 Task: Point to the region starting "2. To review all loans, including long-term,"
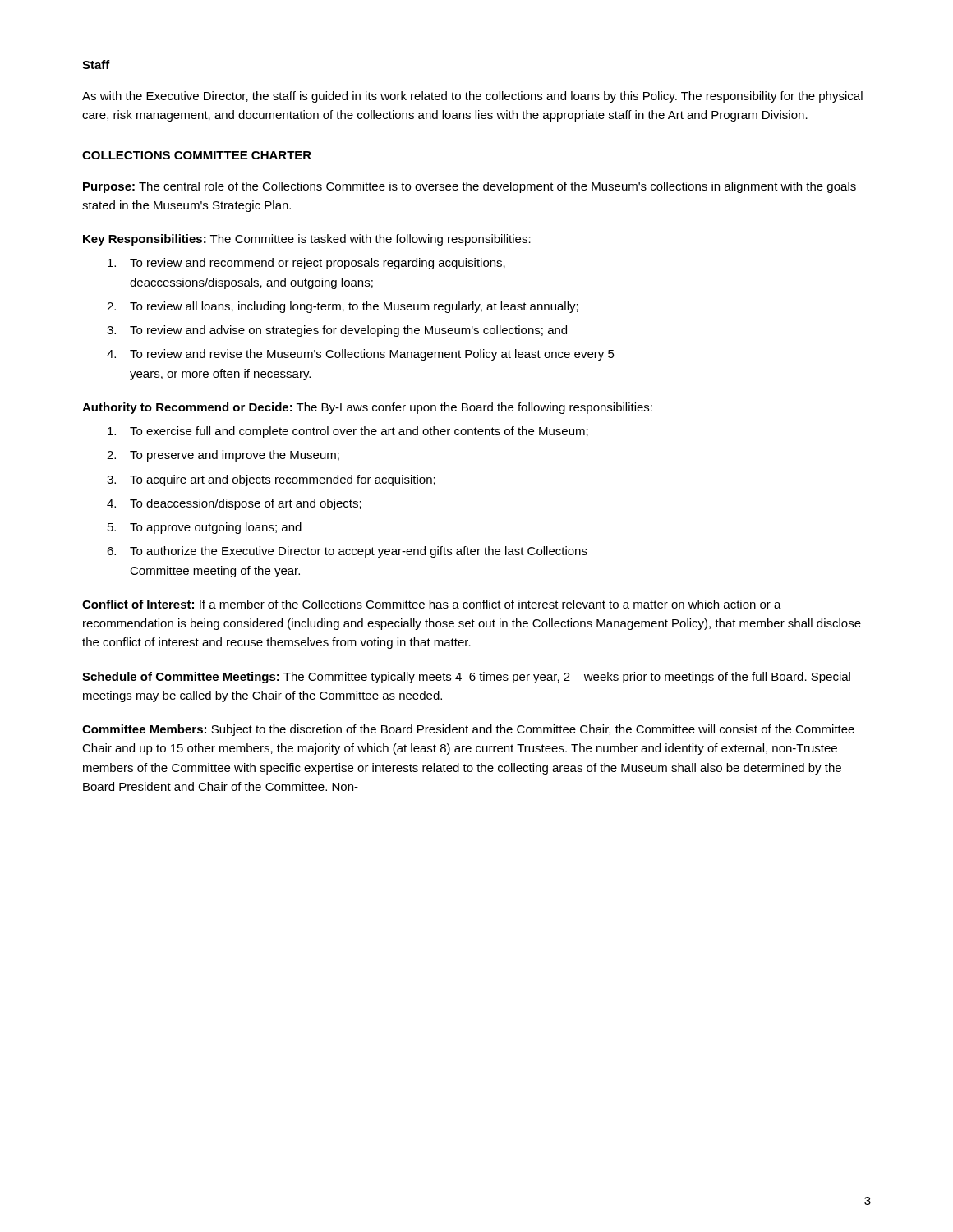click(x=343, y=306)
